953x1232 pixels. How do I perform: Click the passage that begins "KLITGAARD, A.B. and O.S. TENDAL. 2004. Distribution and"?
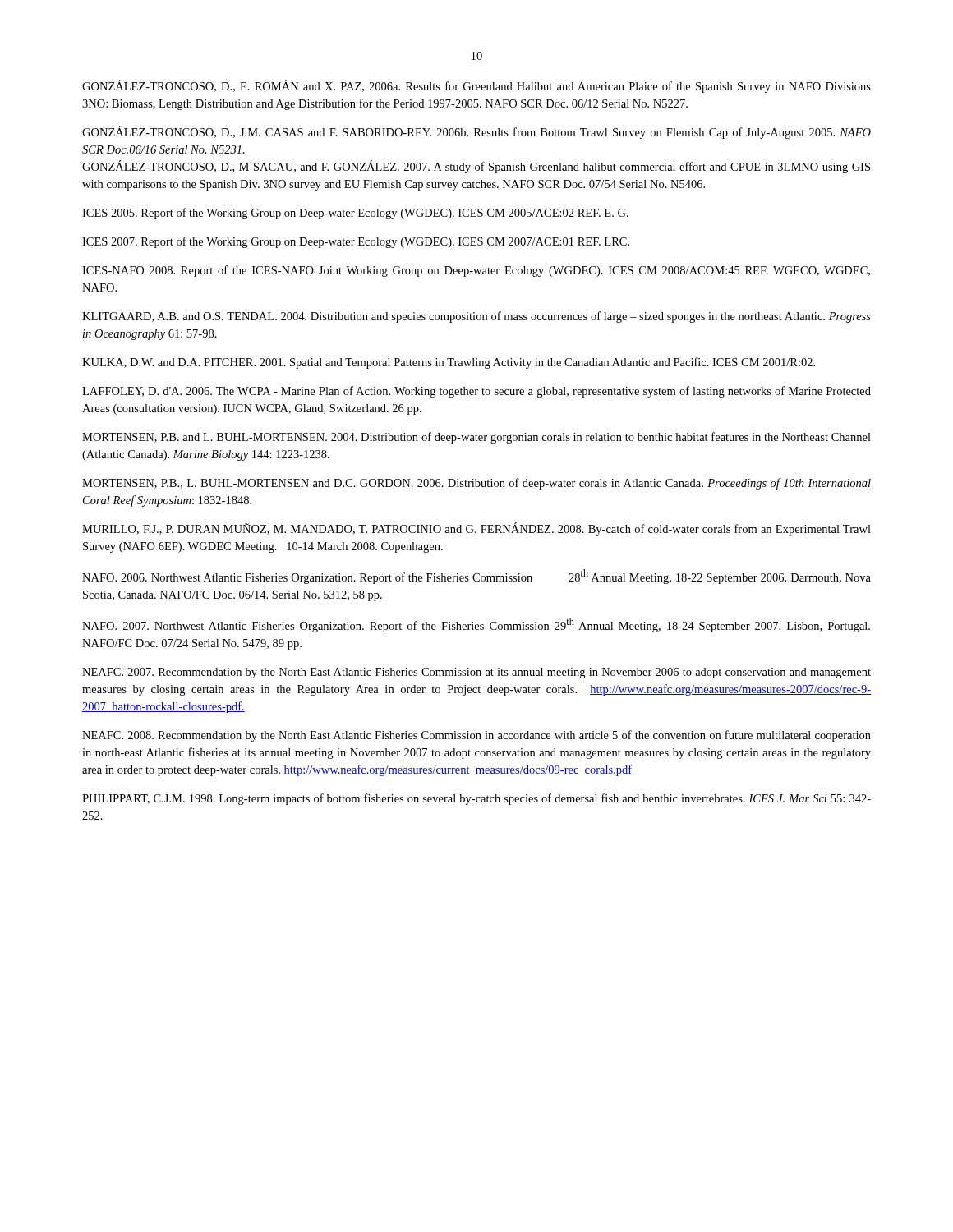476,325
